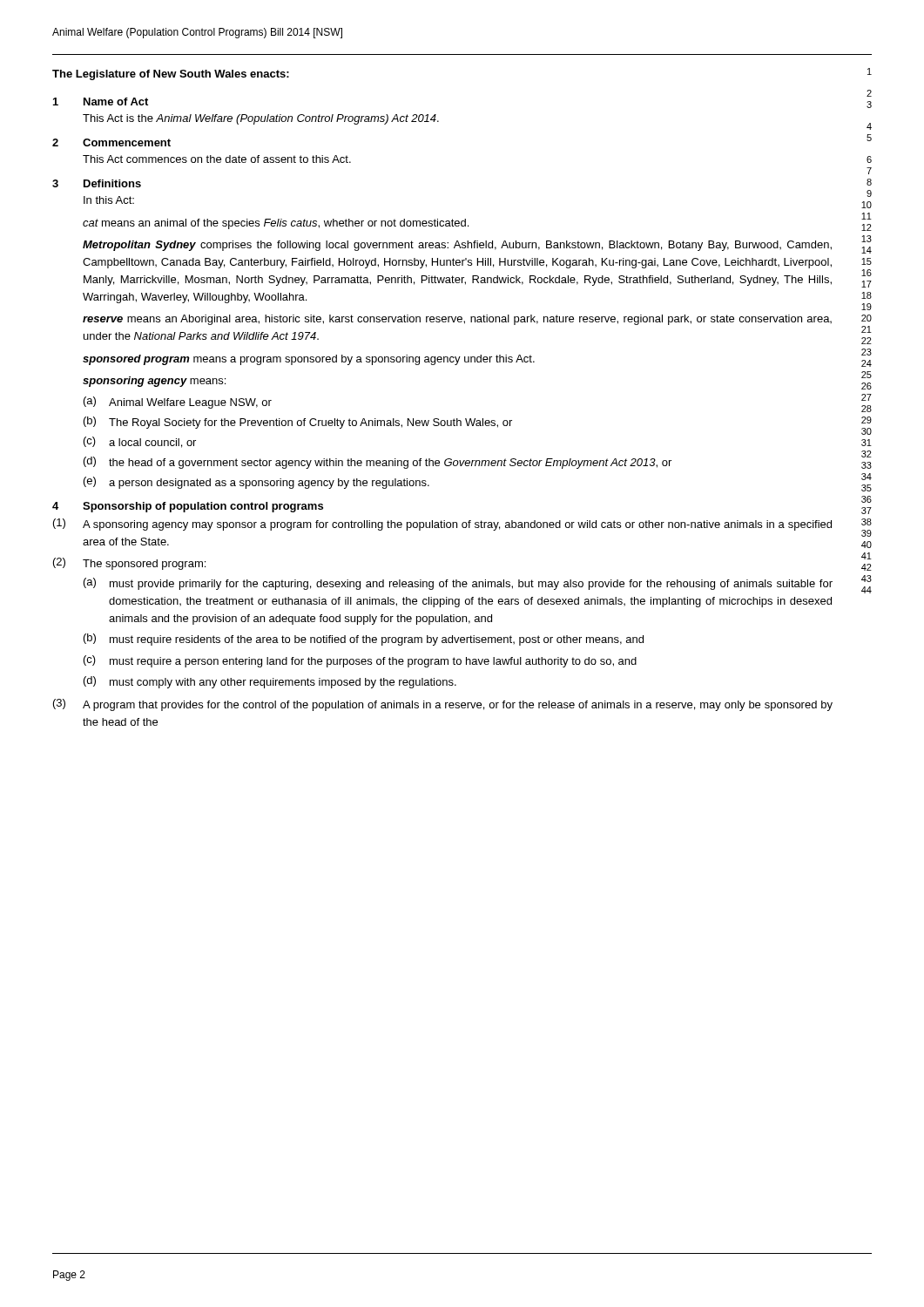Find the text block containing "This Act commences on the date"
The height and width of the screenshot is (1307, 924).
point(217,159)
